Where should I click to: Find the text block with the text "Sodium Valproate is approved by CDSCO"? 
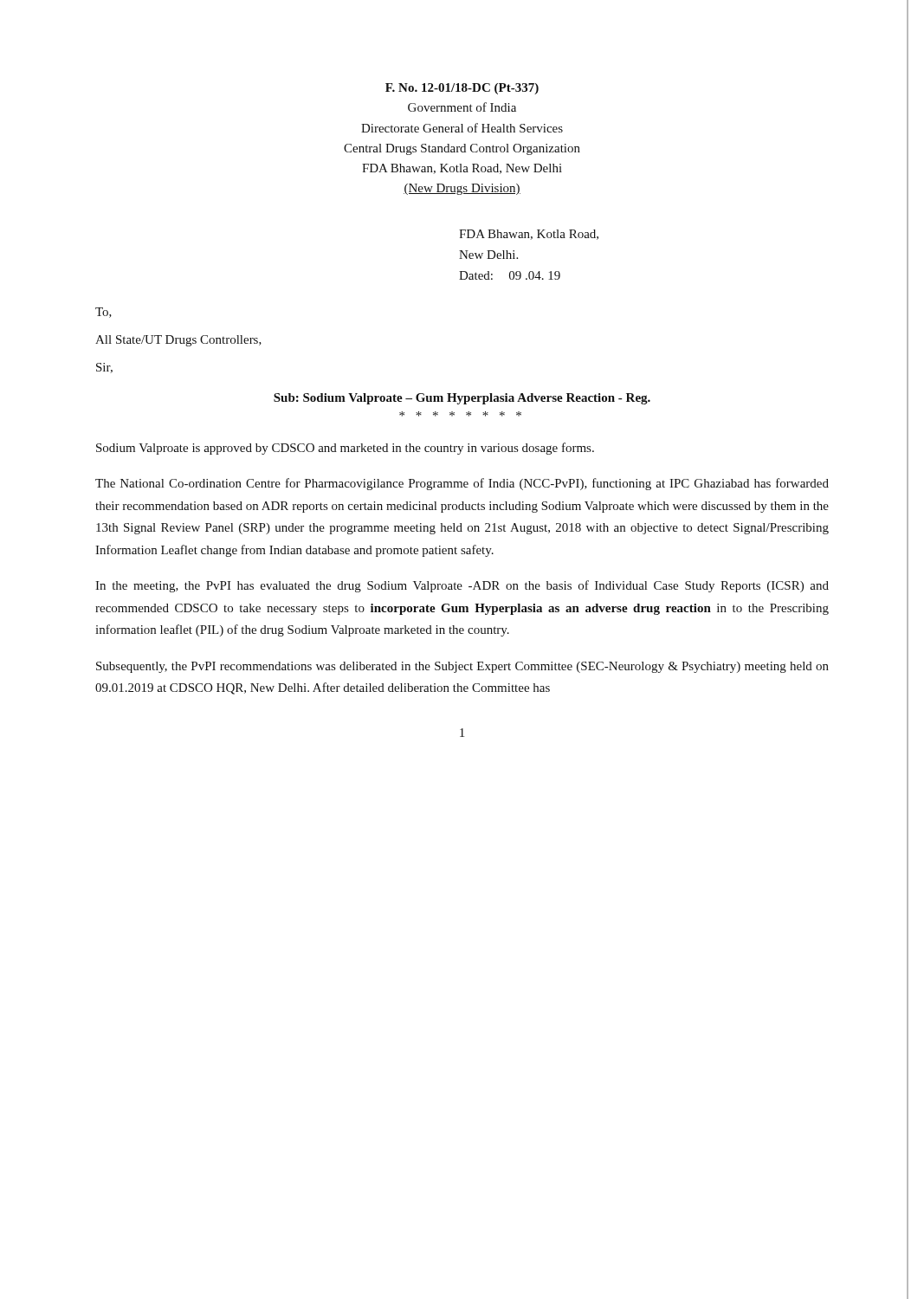(345, 447)
